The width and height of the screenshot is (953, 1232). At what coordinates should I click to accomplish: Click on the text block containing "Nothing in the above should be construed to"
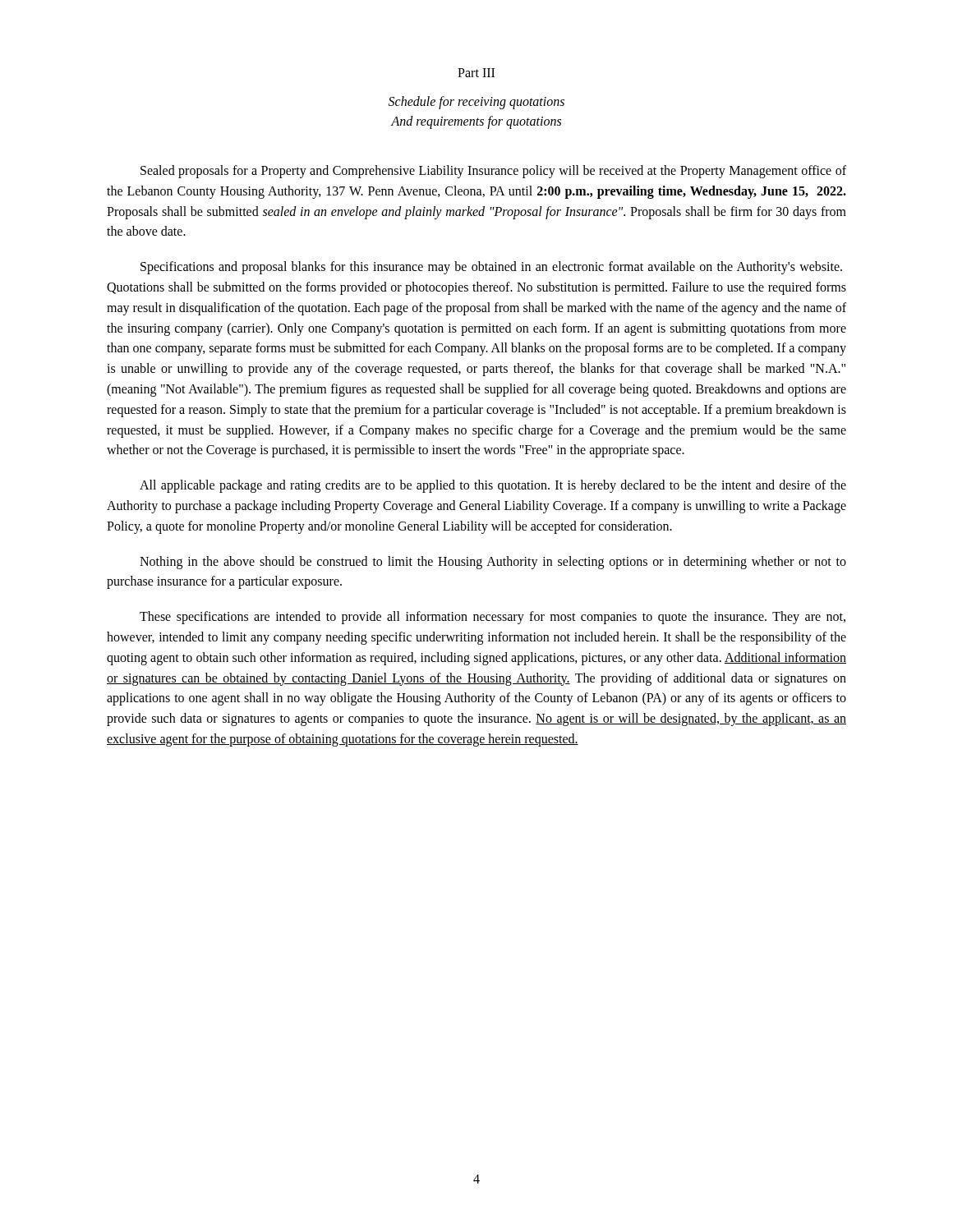(x=476, y=571)
